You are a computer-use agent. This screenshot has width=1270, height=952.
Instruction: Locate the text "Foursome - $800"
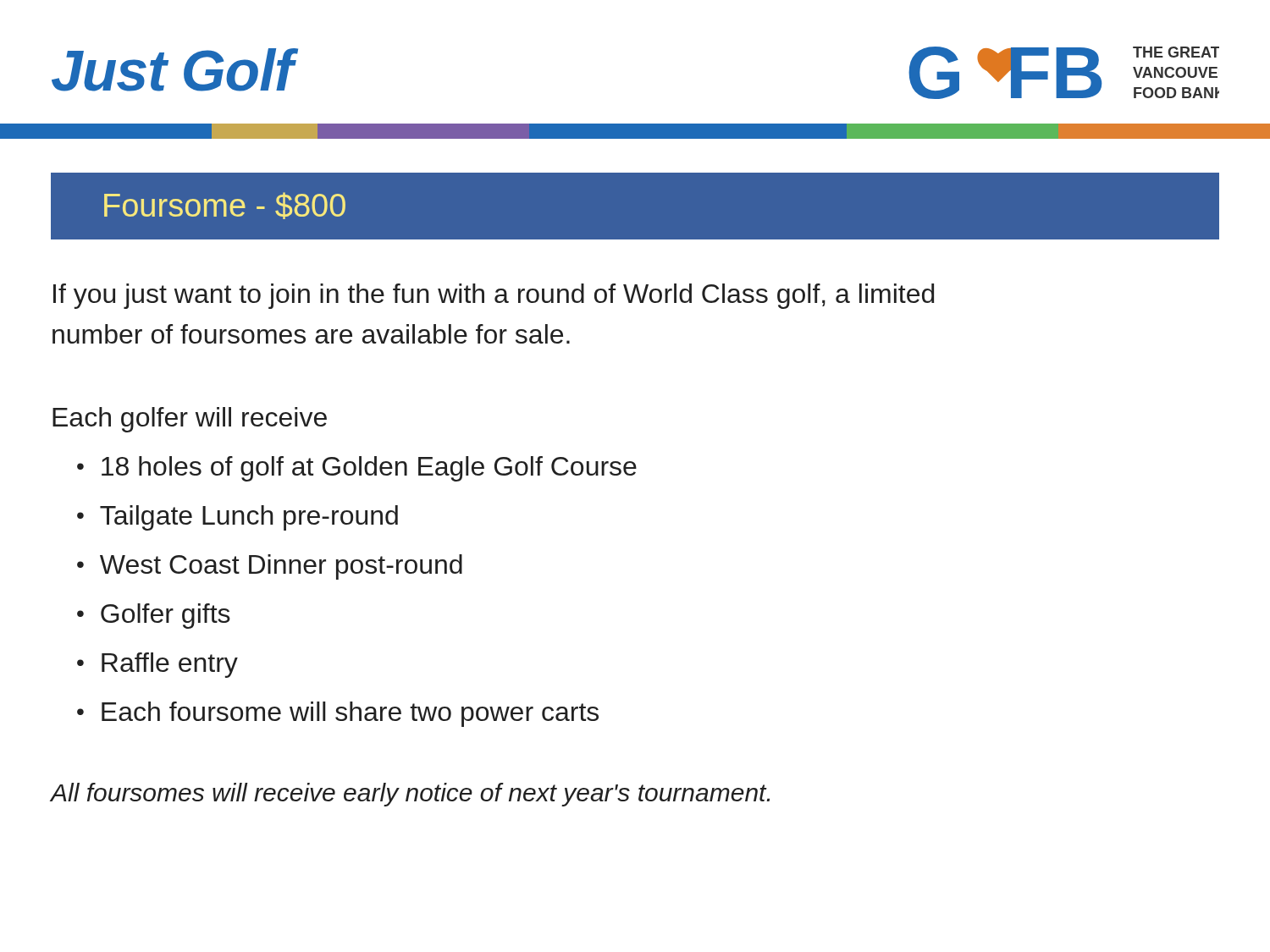pos(224,206)
